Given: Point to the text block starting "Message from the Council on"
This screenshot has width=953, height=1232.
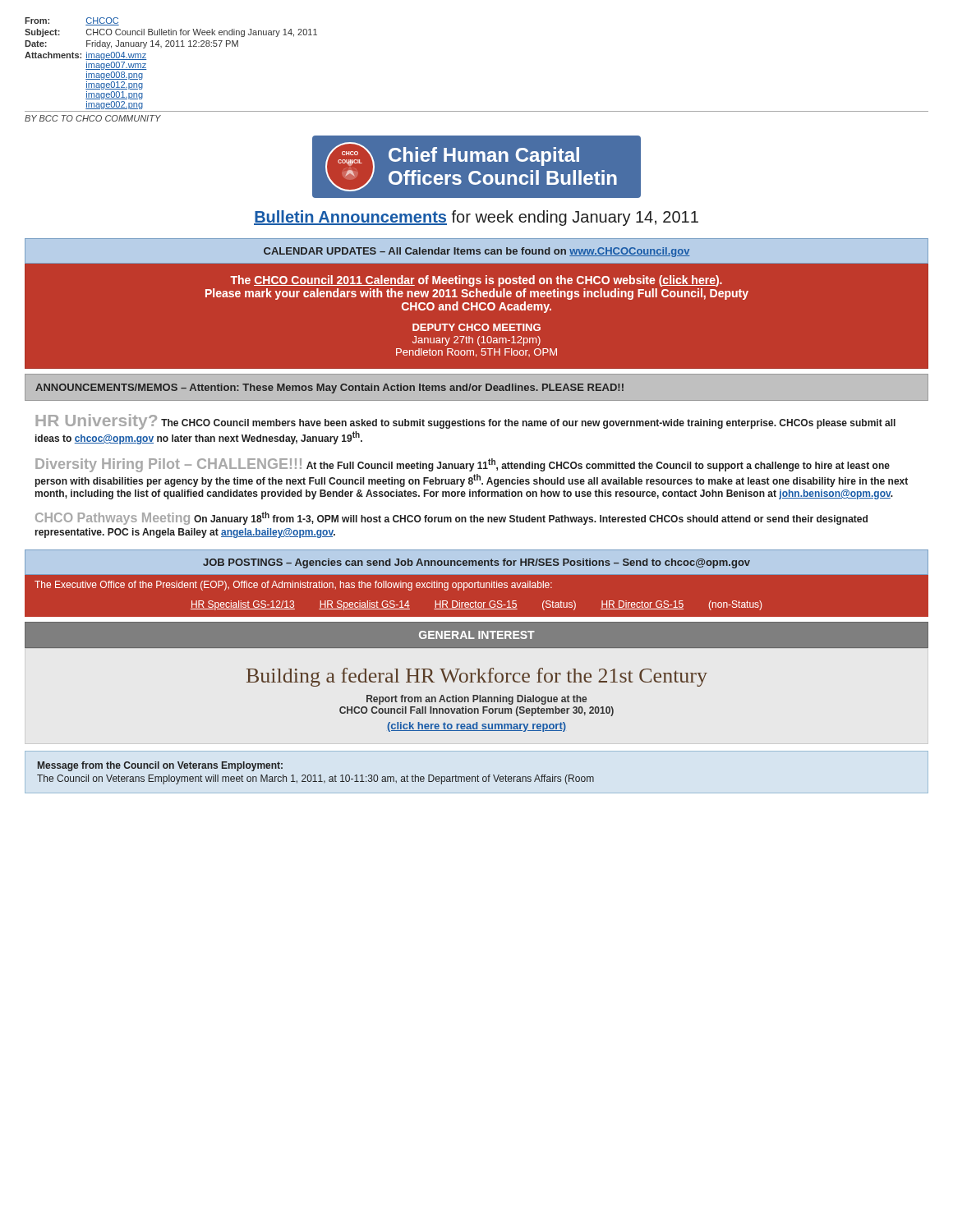Looking at the screenshot, I should coord(476,772).
